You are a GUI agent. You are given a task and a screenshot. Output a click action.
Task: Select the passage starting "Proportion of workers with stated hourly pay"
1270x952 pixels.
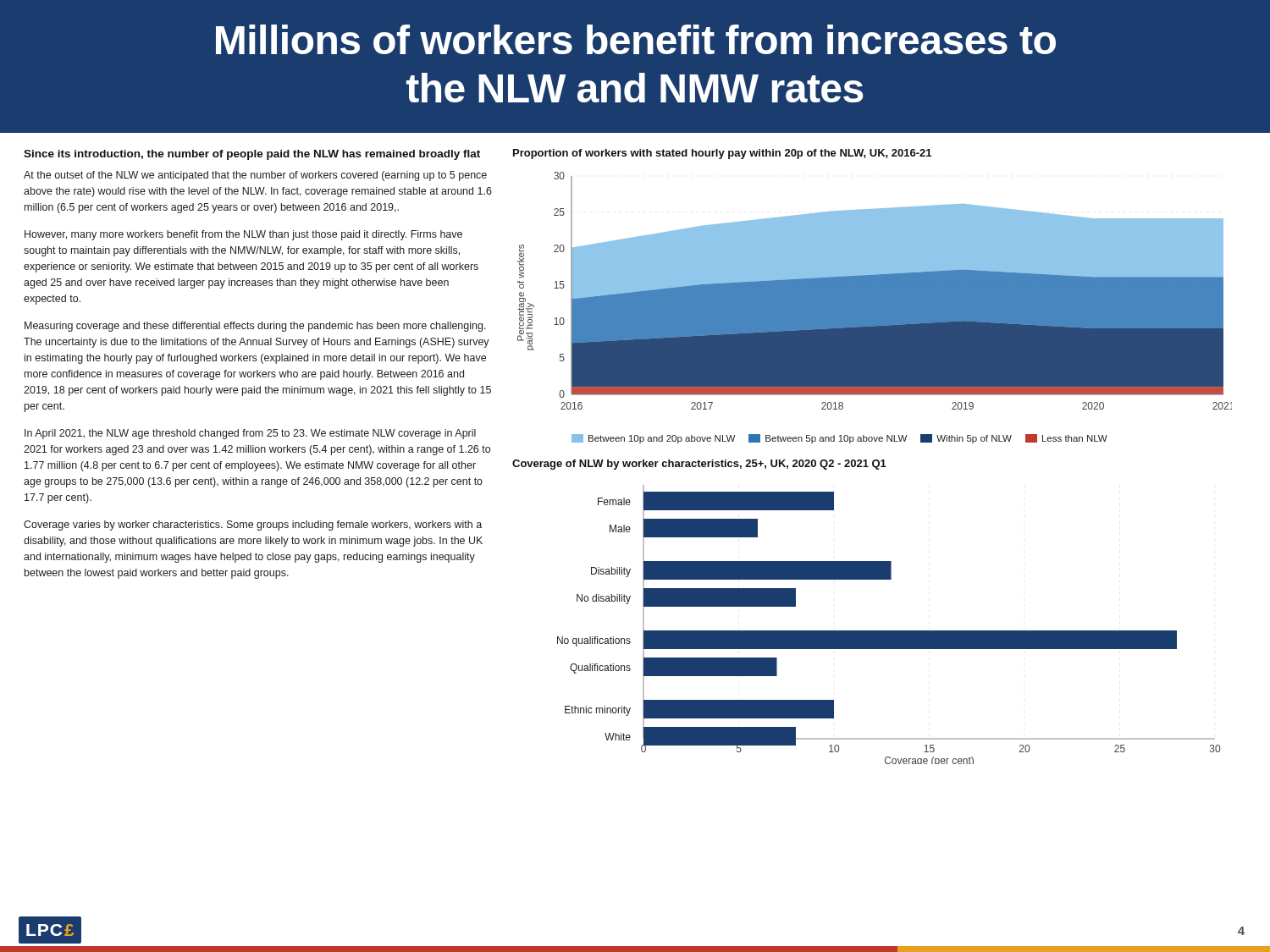[722, 153]
